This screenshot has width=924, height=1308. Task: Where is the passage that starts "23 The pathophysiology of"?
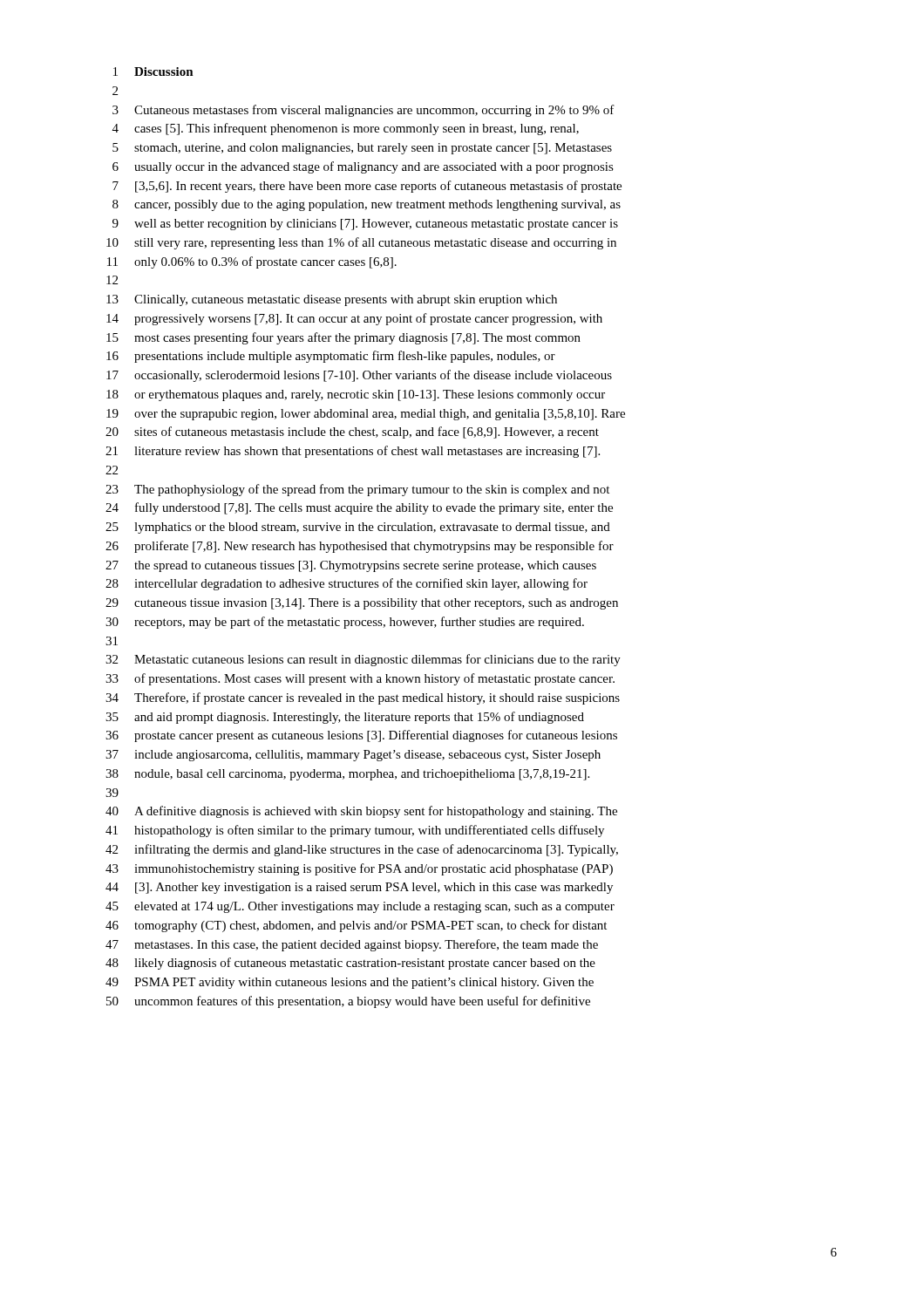(462, 556)
